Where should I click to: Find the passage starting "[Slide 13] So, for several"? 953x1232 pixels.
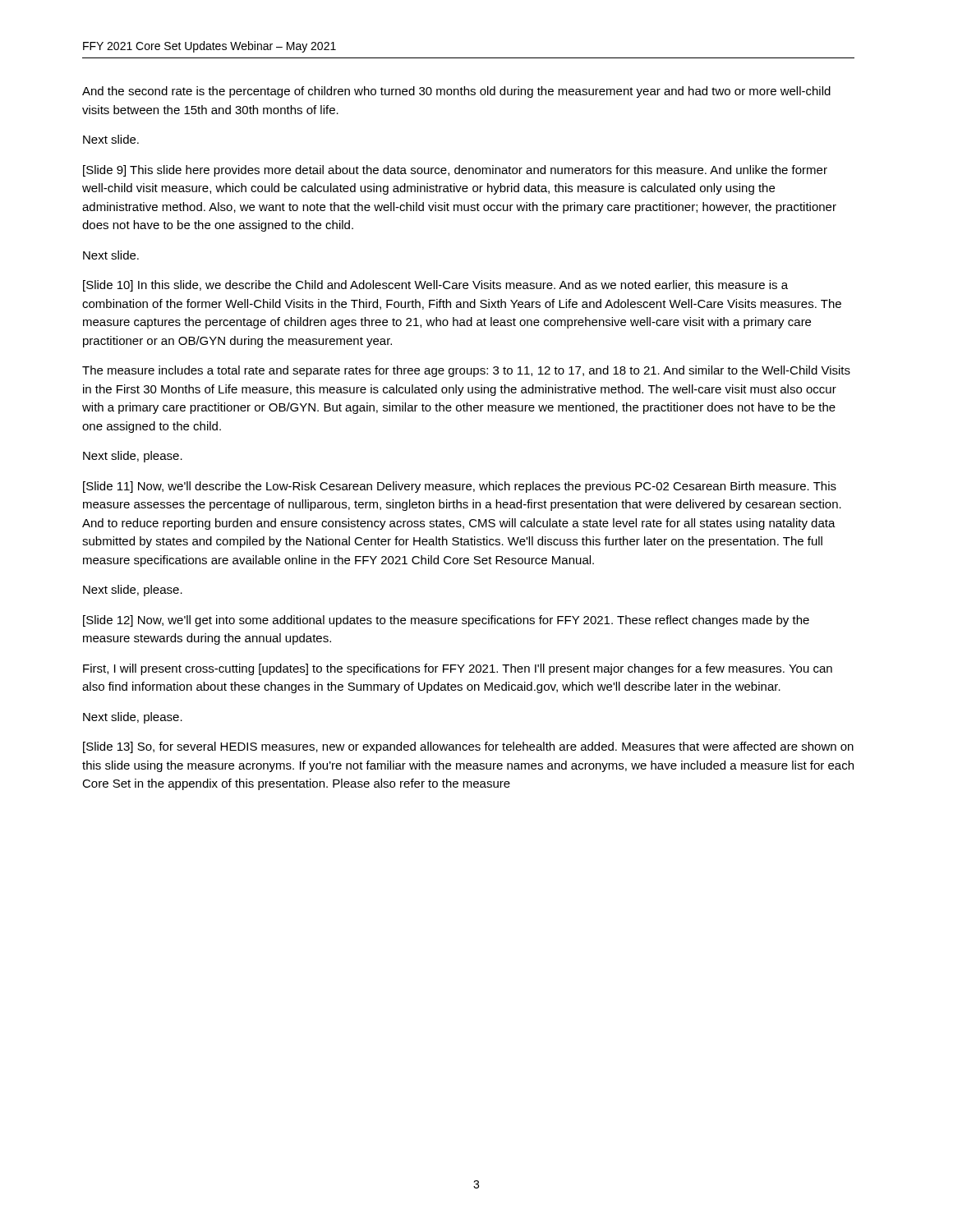(x=468, y=765)
